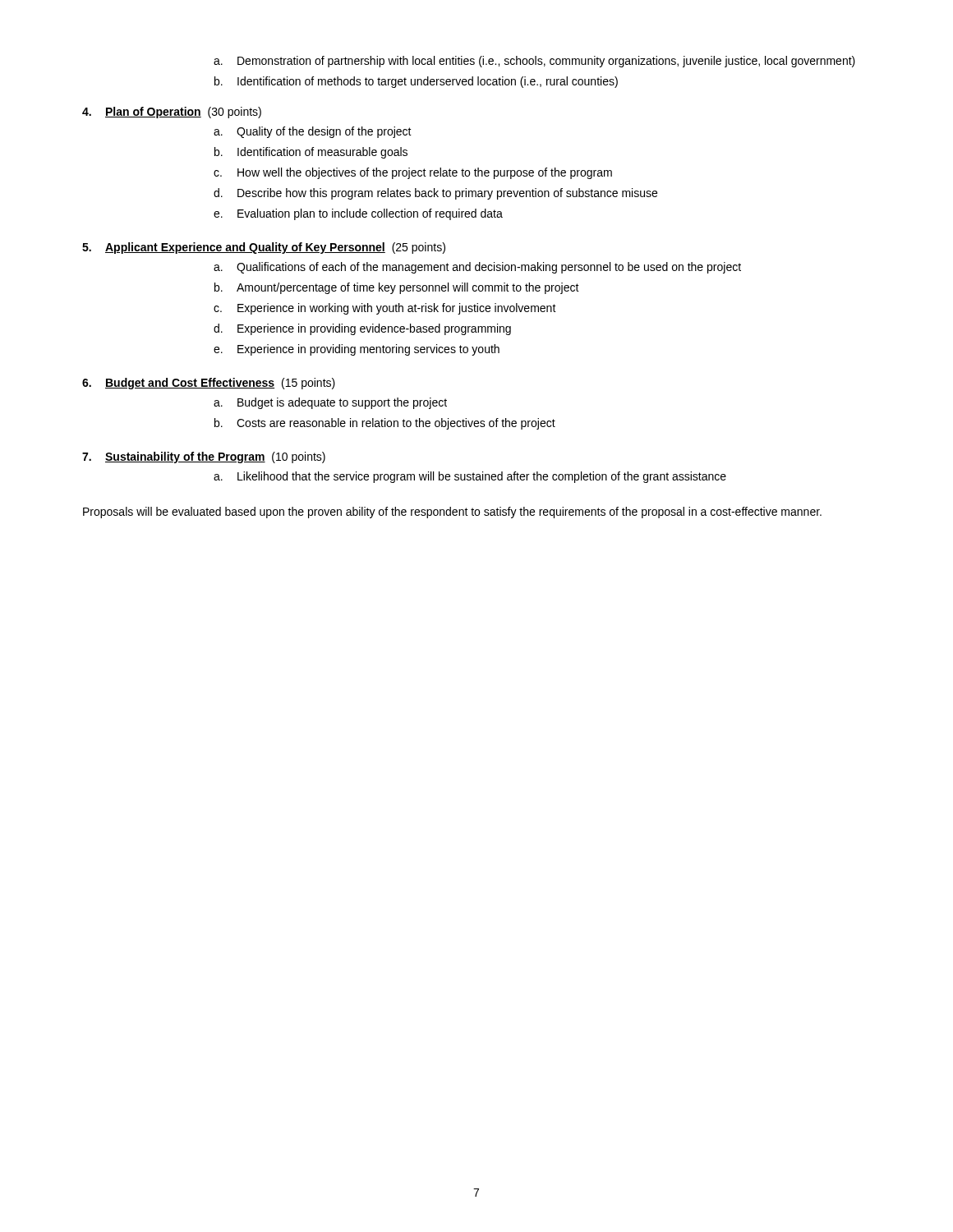Locate the passage starting "Proposals will be evaluated"

coord(452,512)
